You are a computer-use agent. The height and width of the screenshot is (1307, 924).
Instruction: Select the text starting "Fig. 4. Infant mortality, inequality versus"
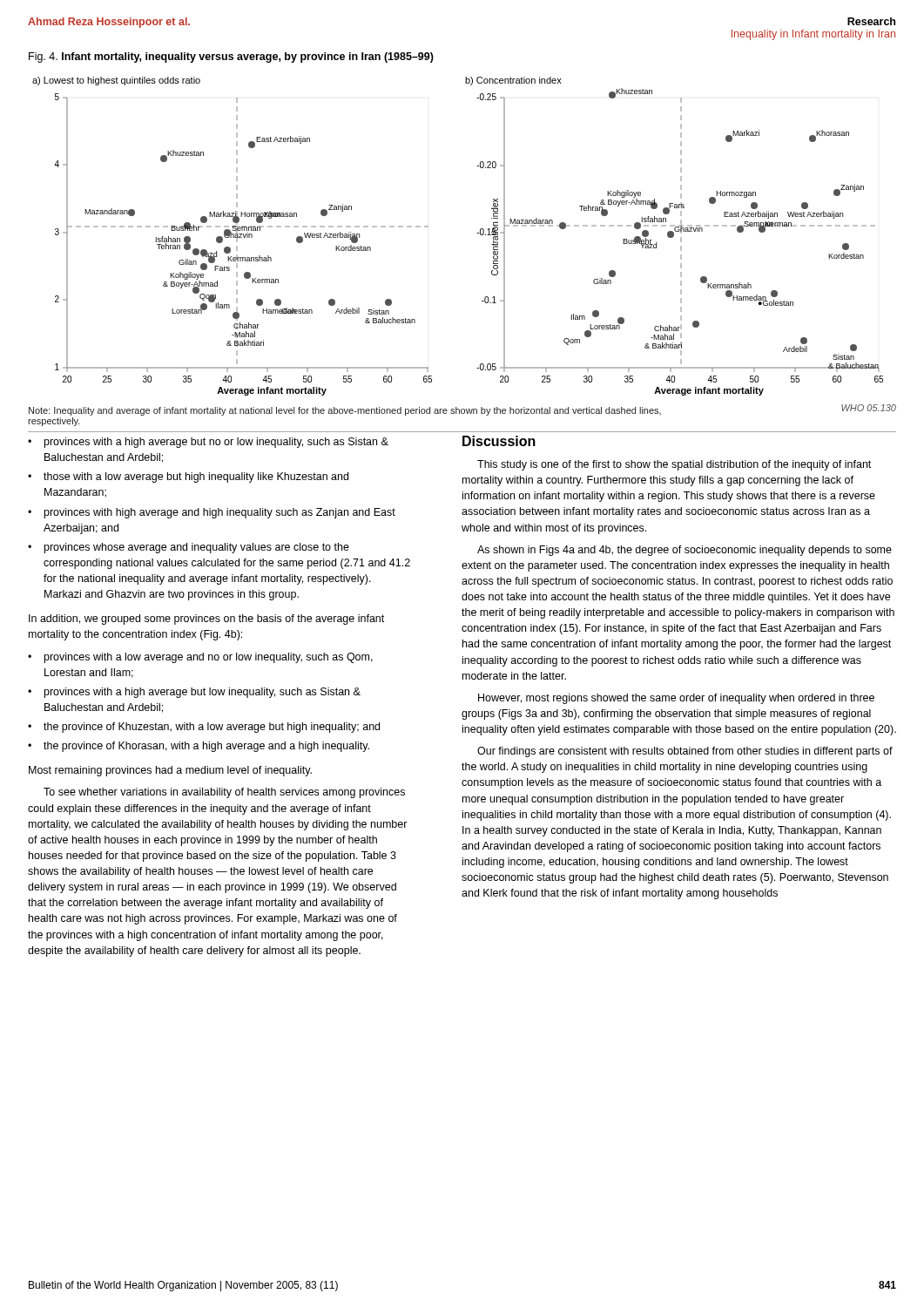coord(231,57)
